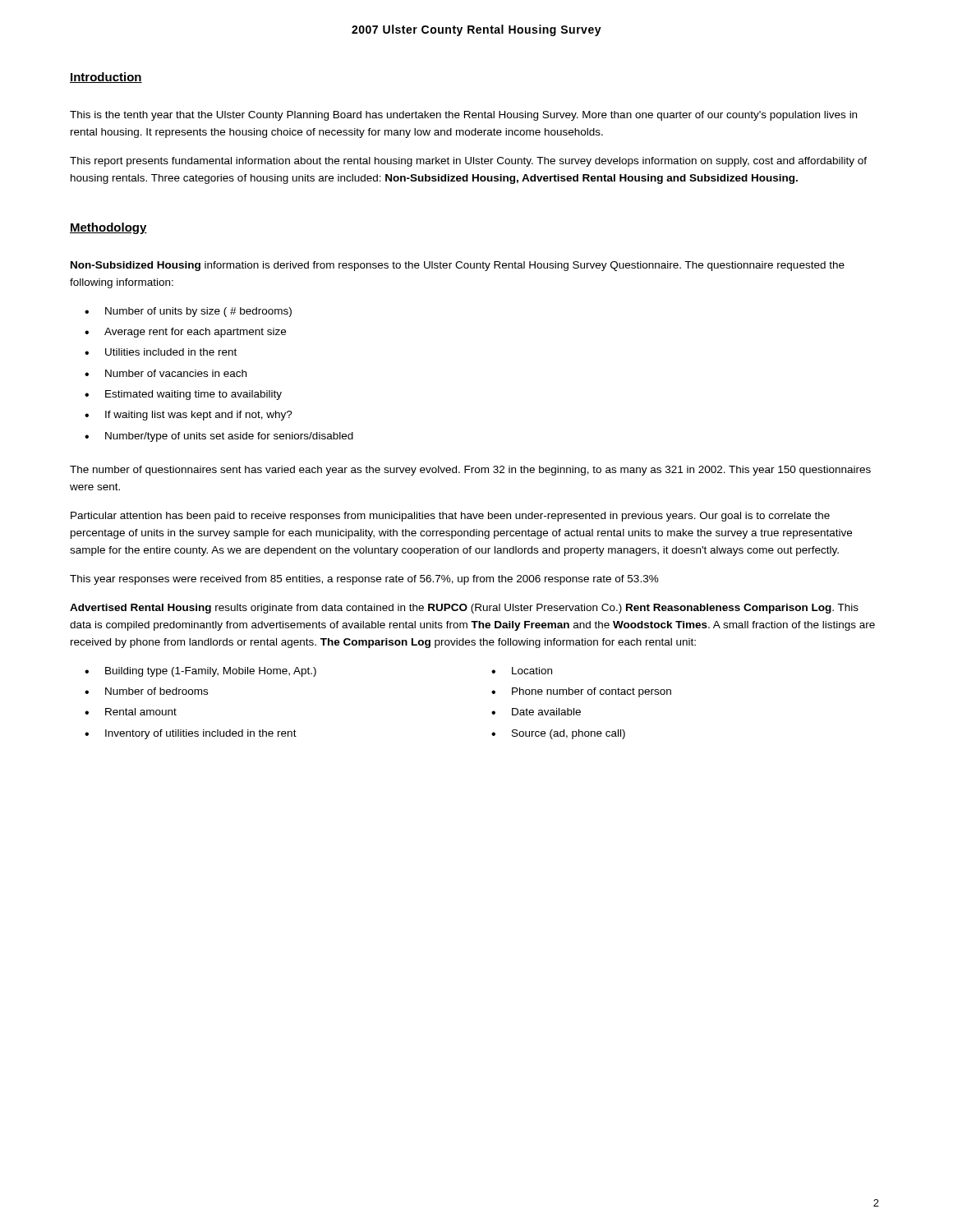The width and height of the screenshot is (953, 1232).
Task: Where is the passage that starts "• Inventory of utilities"?
Action: pos(190,734)
